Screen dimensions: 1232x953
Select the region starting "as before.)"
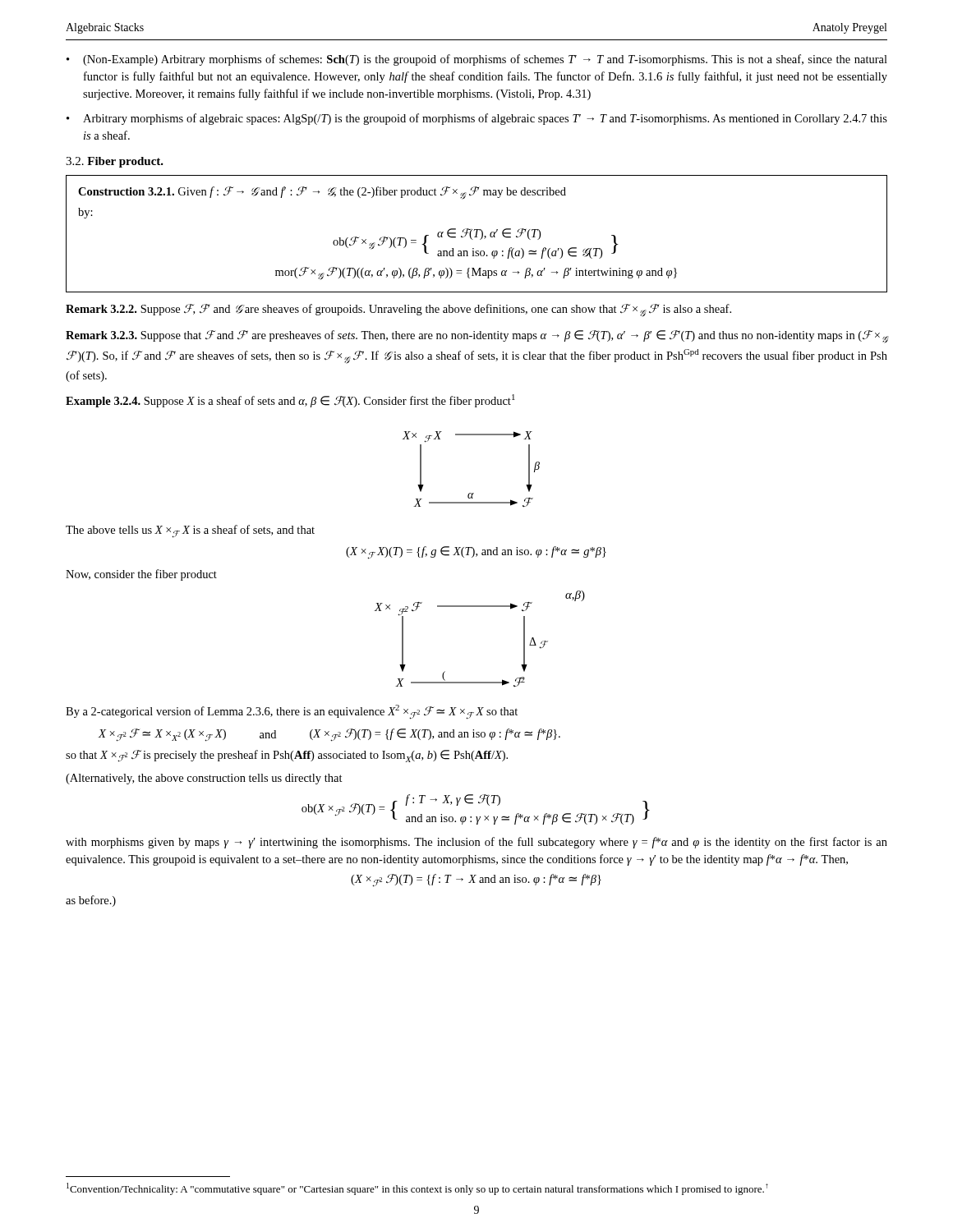[x=91, y=900]
